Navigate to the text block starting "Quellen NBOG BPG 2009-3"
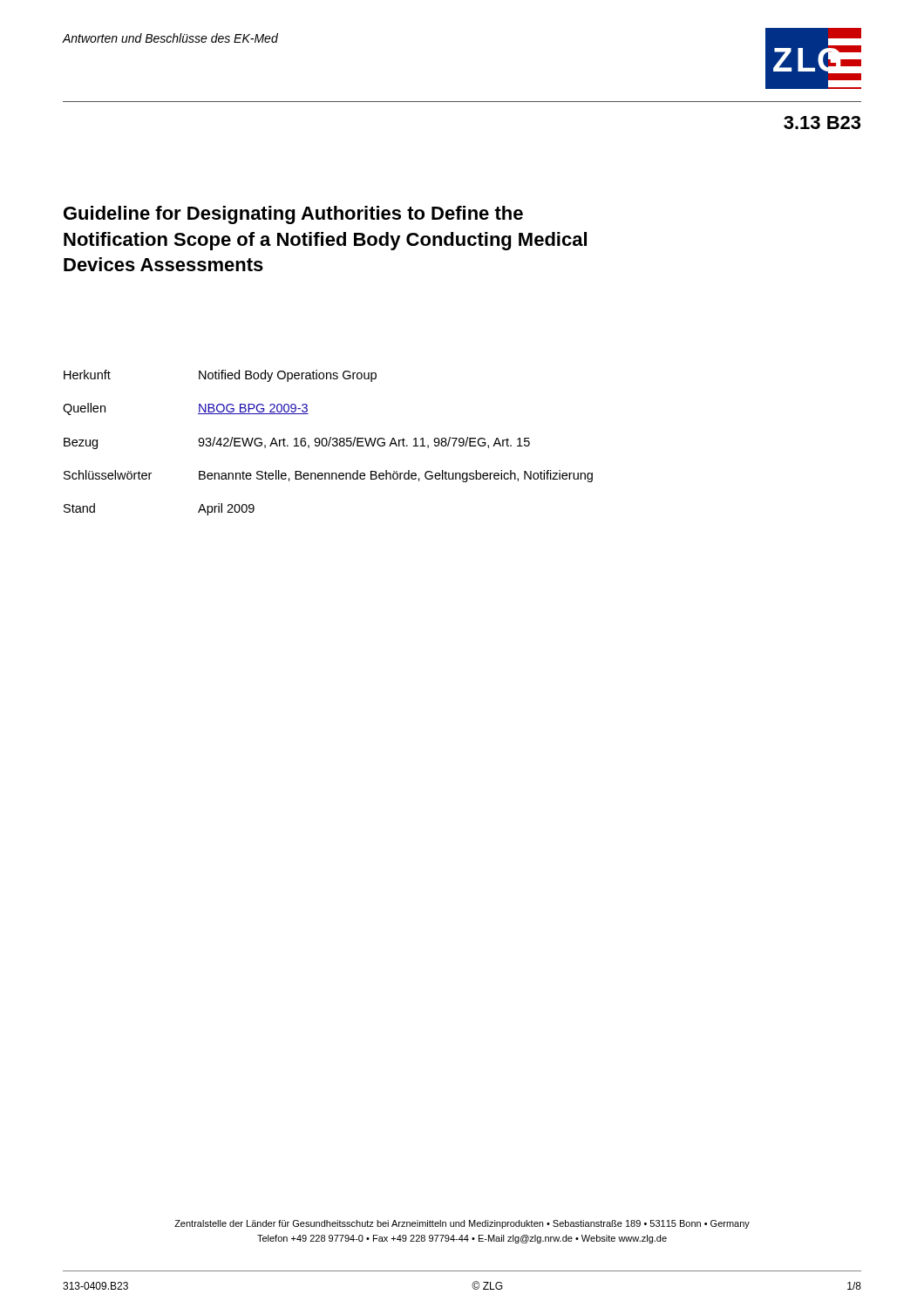The height and width of the screenshot is (1308, 924). click(x=83, y=409)
